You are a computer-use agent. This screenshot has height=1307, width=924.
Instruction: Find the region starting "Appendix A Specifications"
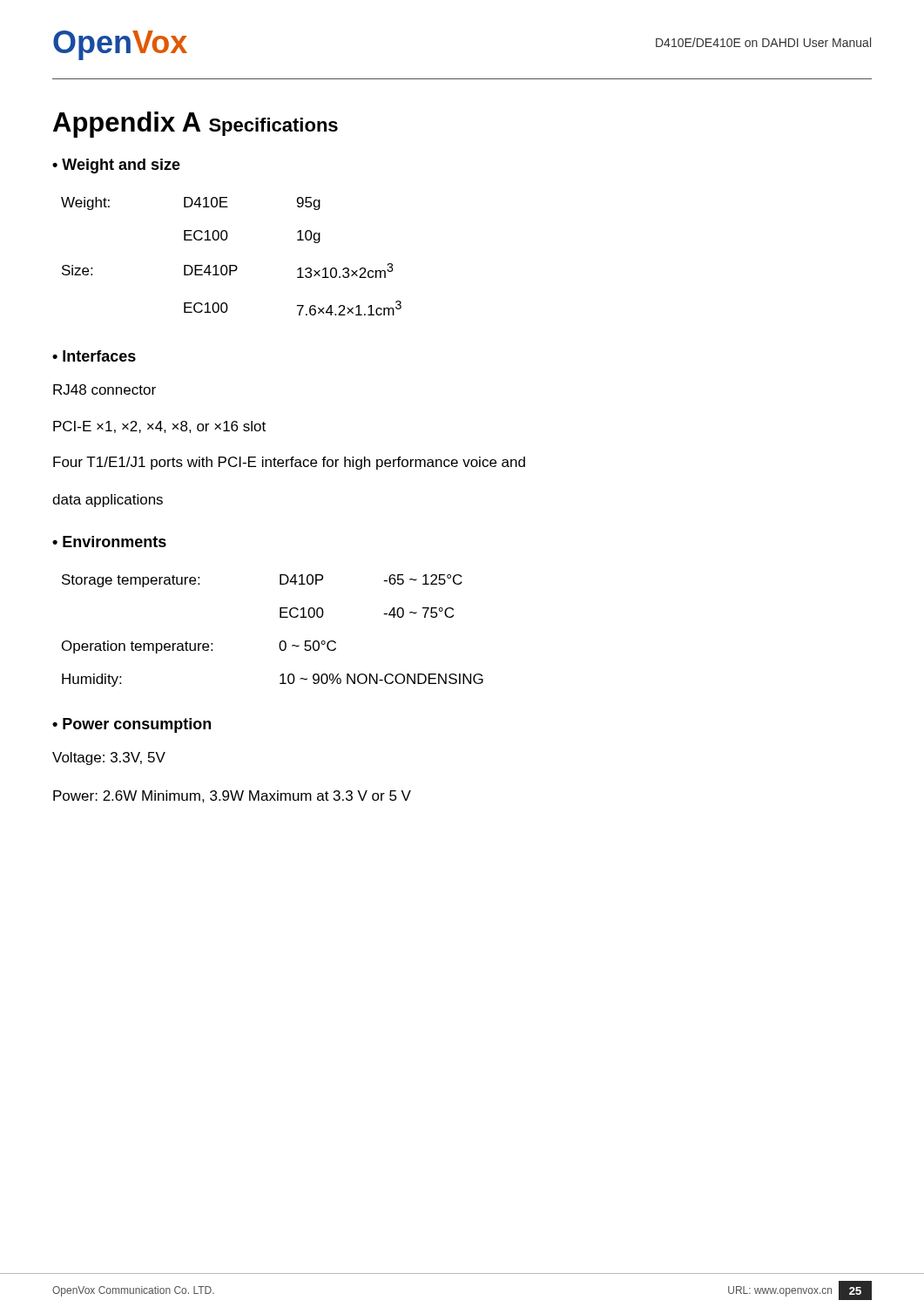click(195, 122)
